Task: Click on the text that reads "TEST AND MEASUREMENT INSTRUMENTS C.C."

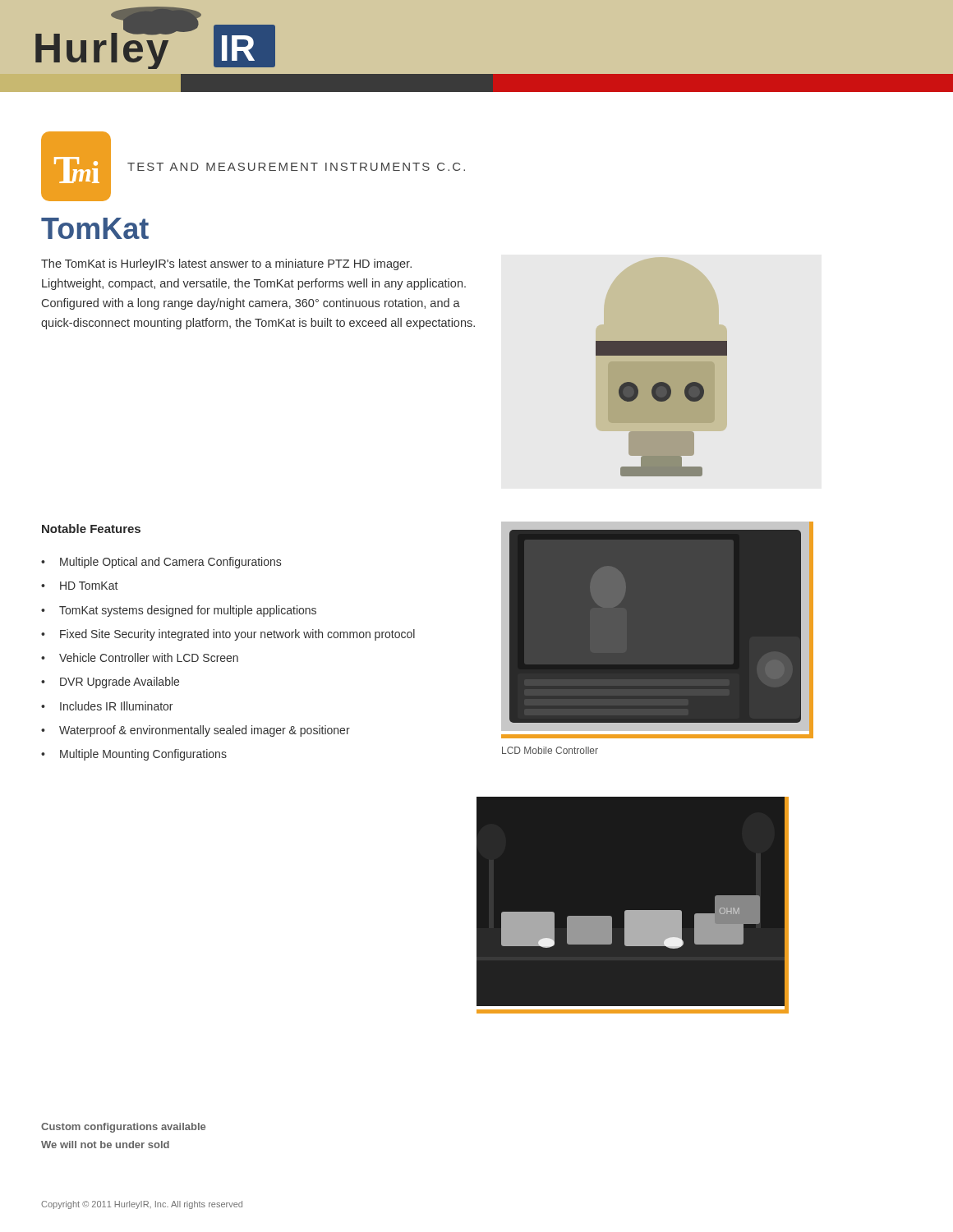Action: coord(298,166)
